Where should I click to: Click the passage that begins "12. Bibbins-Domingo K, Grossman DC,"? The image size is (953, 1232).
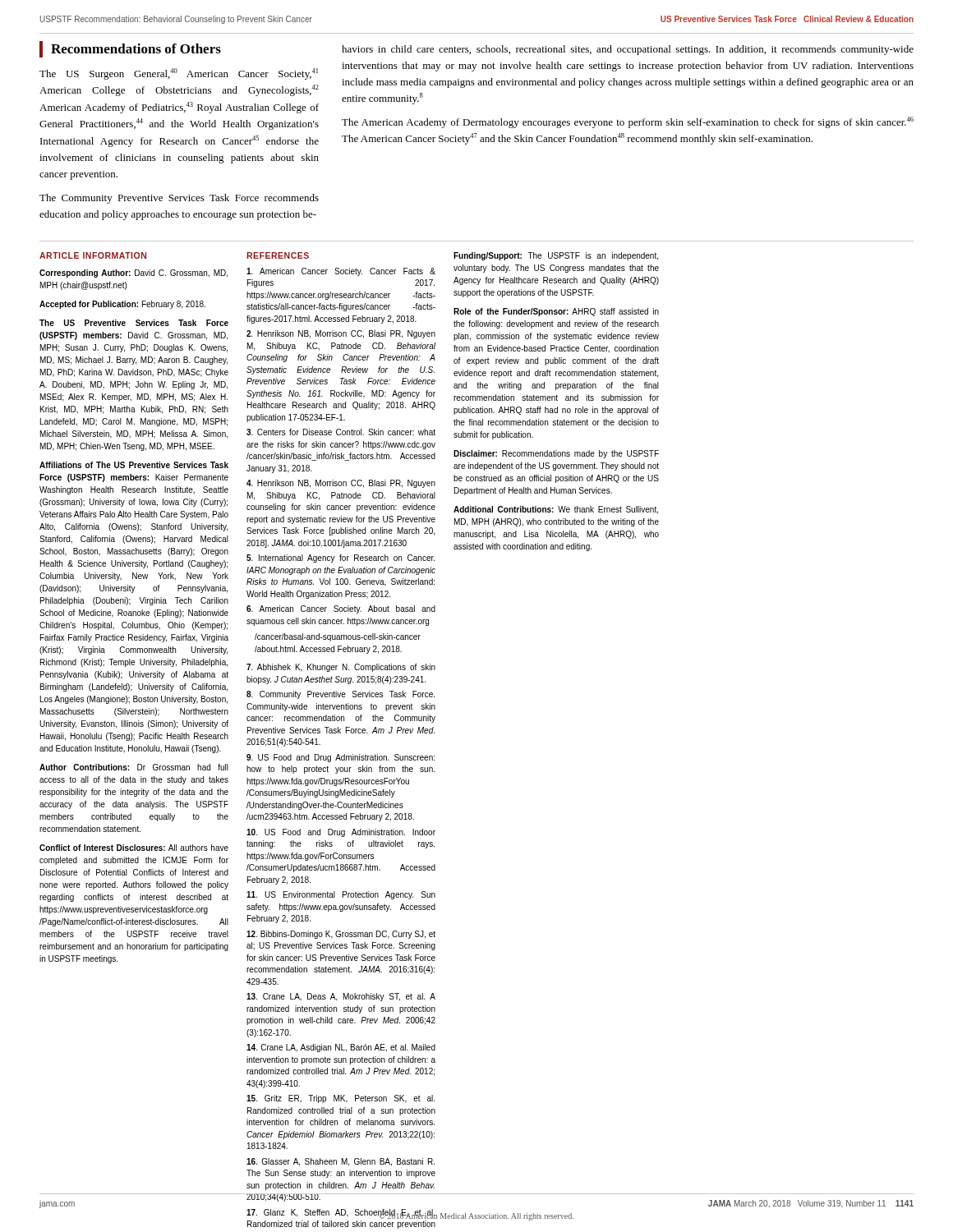(x=341, y=958)
